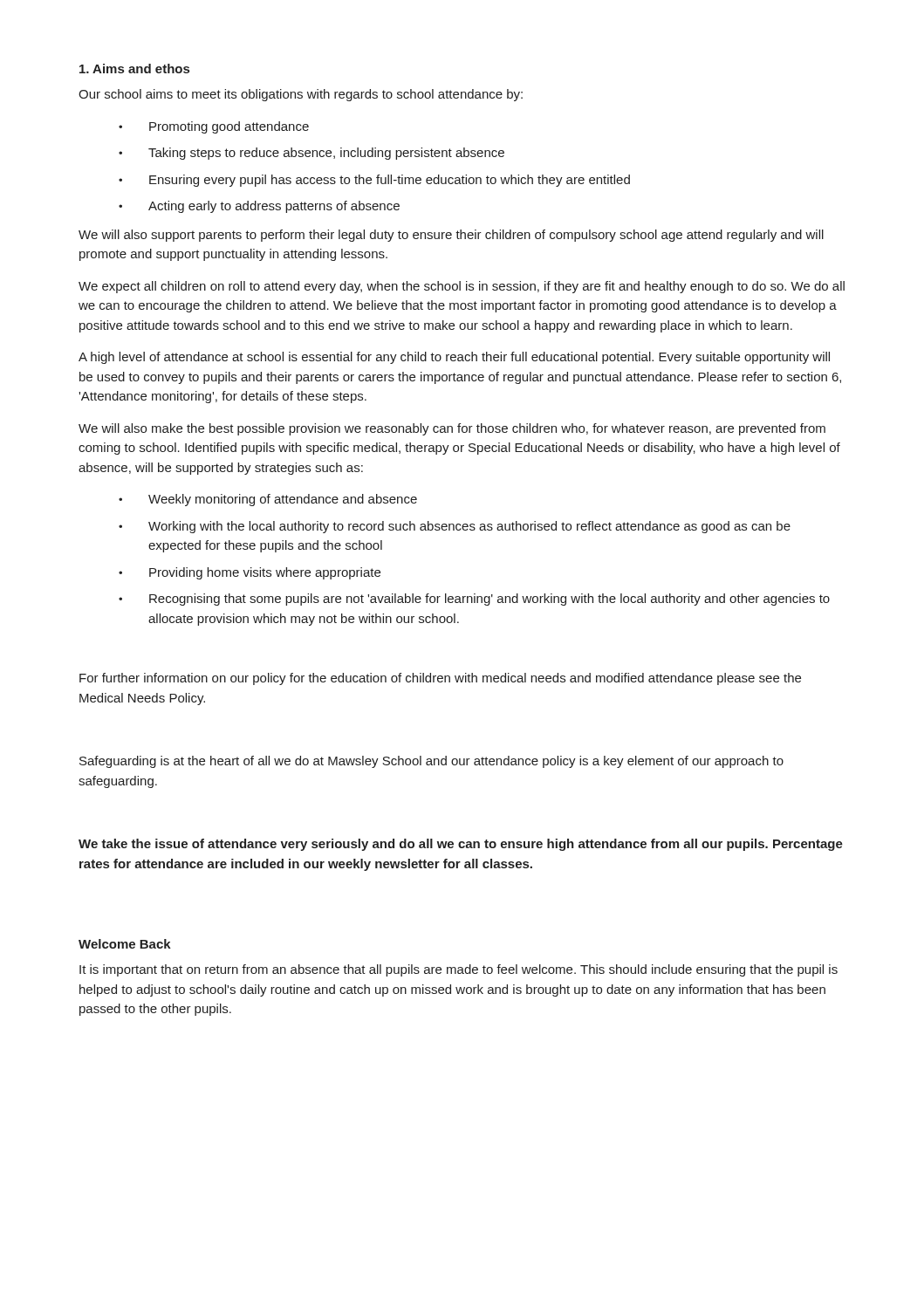Click on the text block containing "We will also support parents to perform their"
924x1309 pixels.
click(x=451, y=244)
